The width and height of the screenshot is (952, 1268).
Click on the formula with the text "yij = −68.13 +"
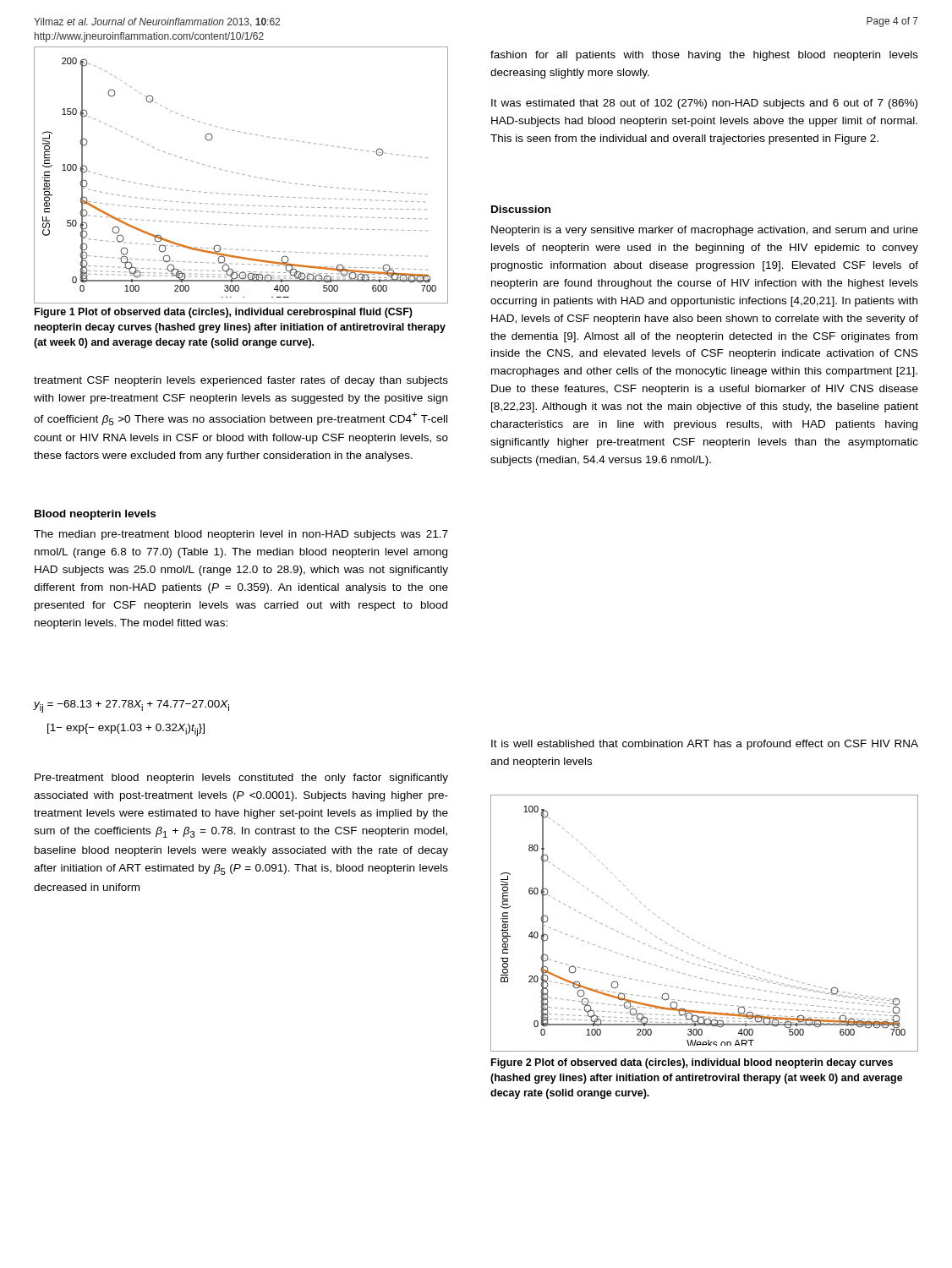(x=132, y=717)
